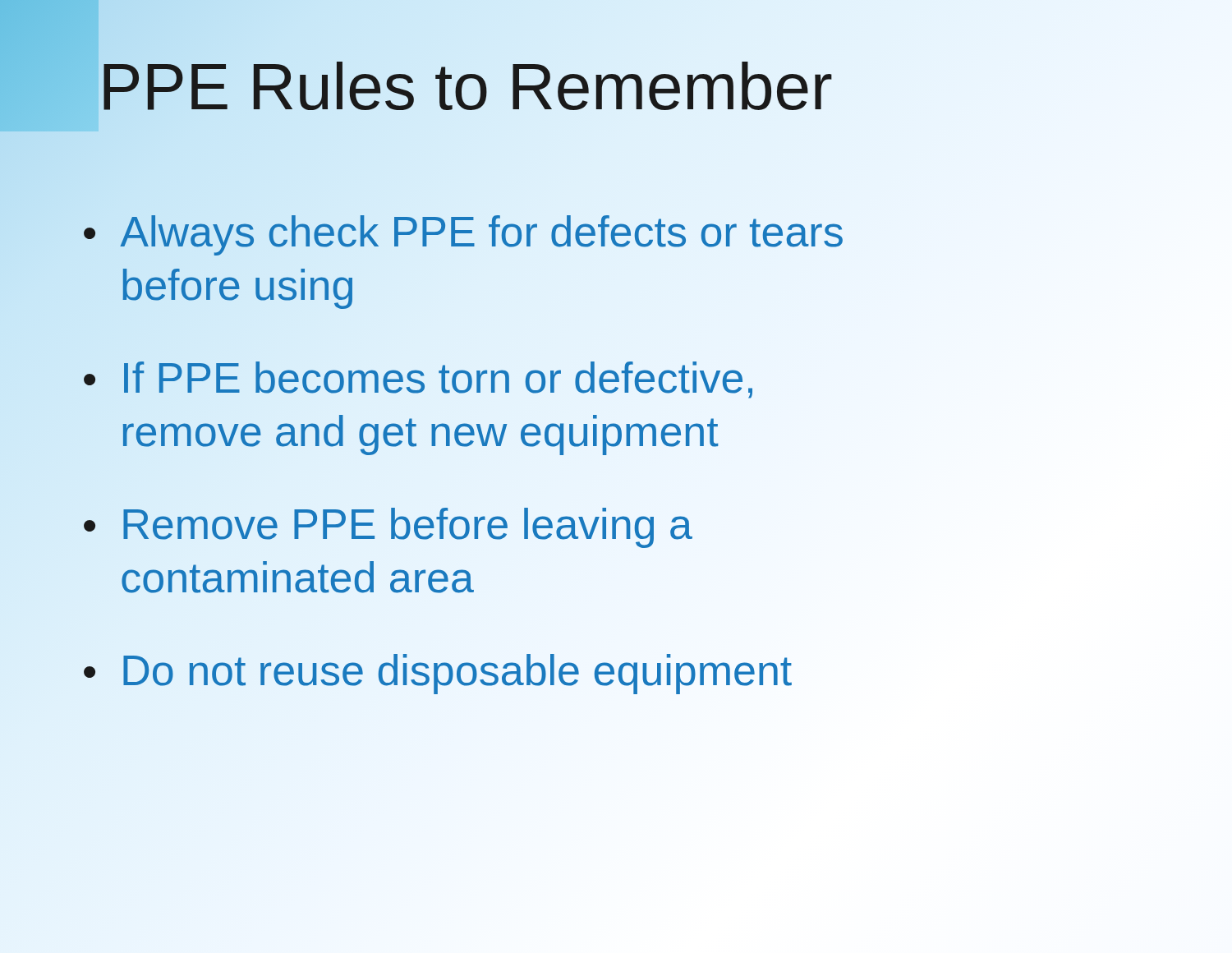Locate the title containing "PPE Rules to Remember"

tap(466, 87)
